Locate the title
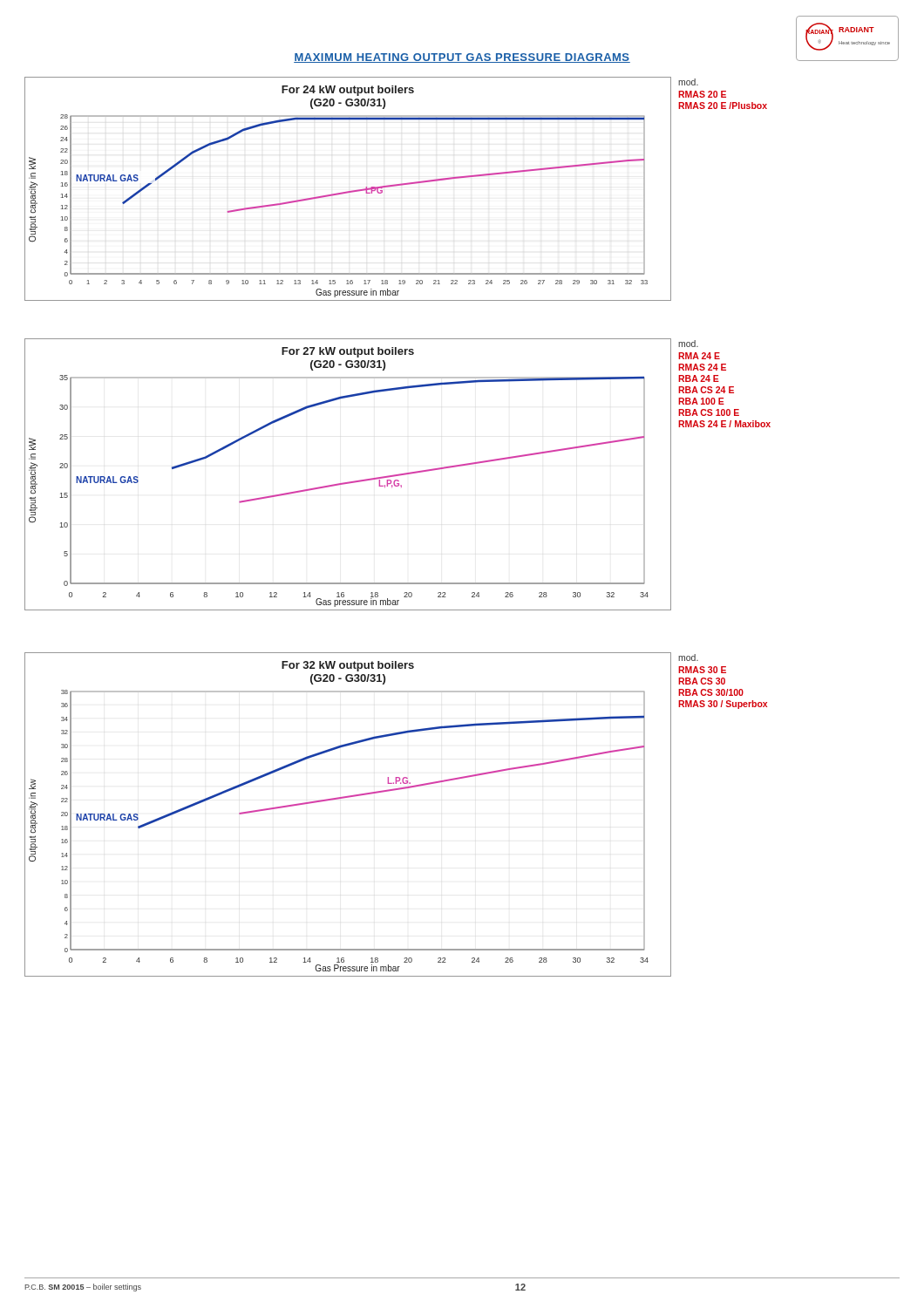This screenshot has height=1308, width=924. (x=462, y=57)
